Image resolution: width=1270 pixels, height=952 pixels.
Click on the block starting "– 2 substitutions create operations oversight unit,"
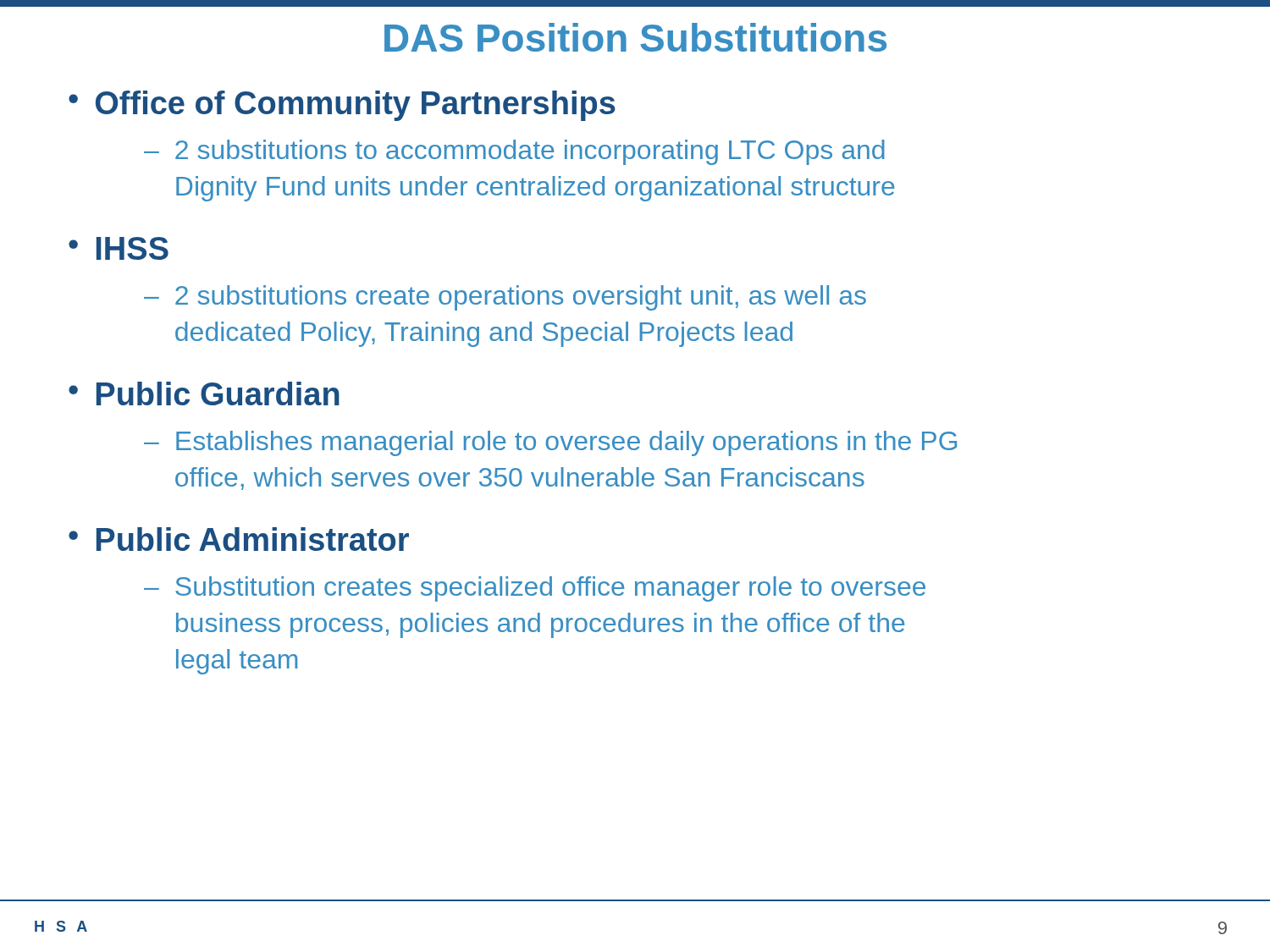click(x=505, y=314)
